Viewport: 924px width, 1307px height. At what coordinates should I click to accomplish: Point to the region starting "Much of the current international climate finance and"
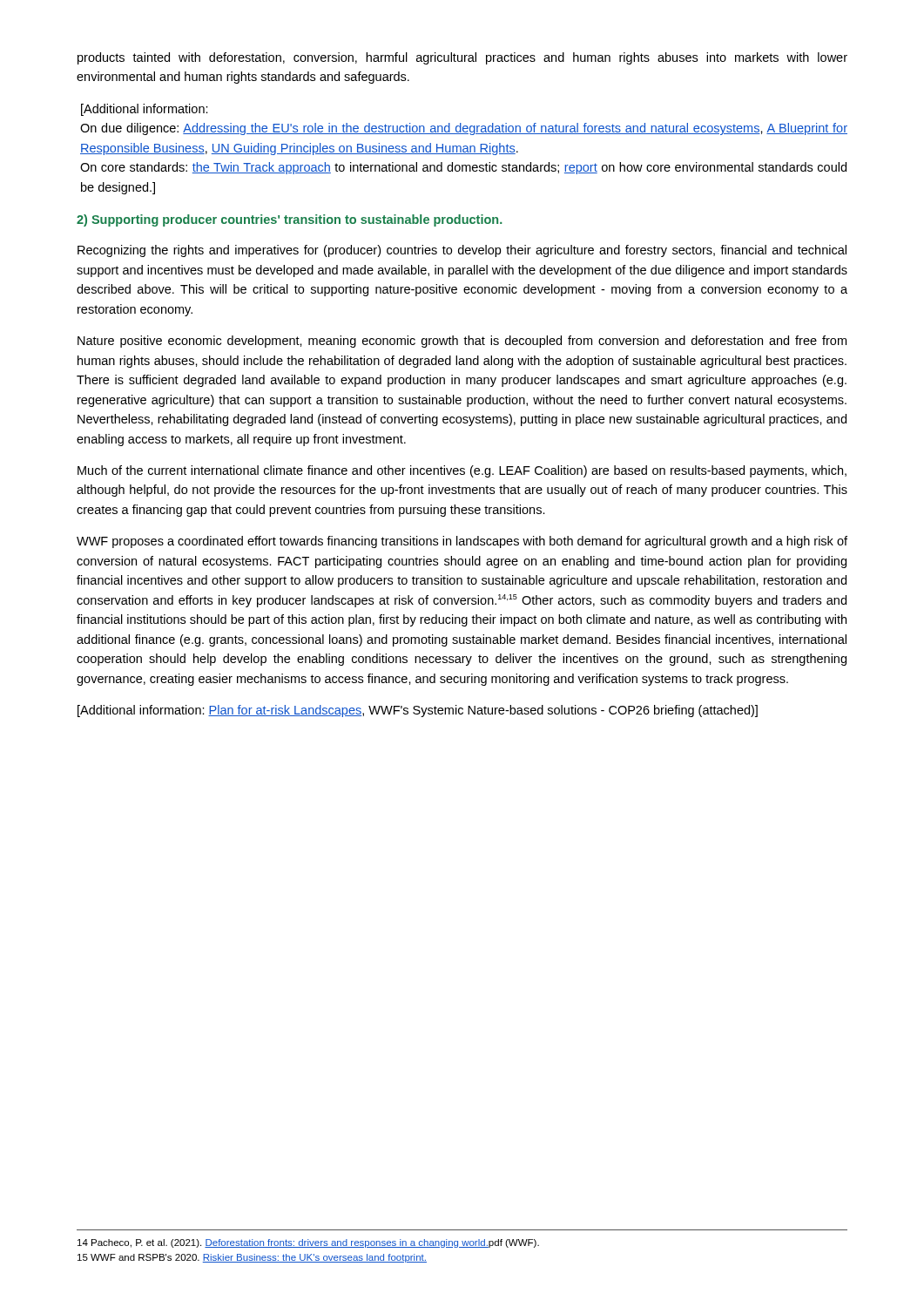point(462,490)
